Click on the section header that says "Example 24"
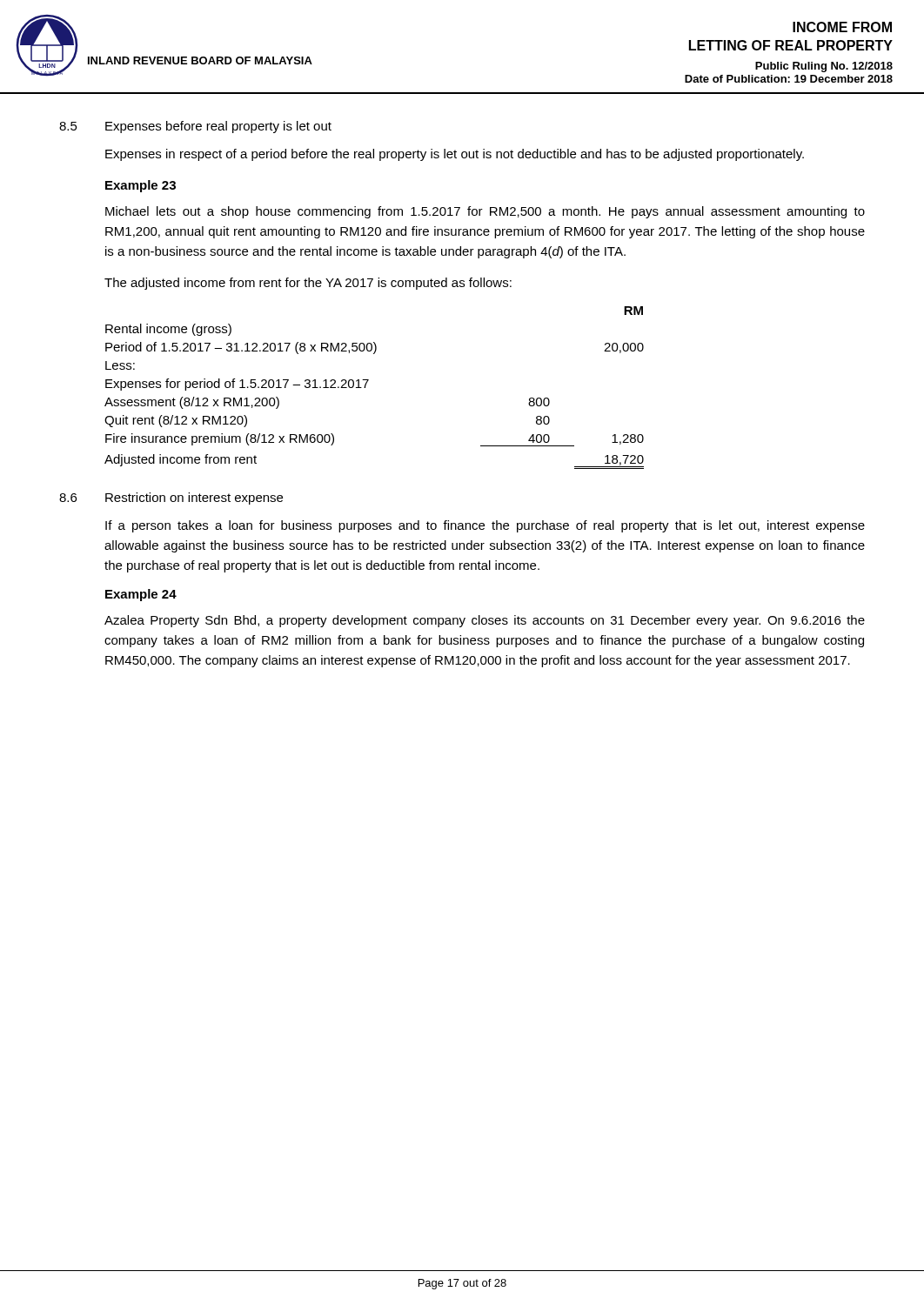This screenshot has height=1305, width=924. pos(140,593)
